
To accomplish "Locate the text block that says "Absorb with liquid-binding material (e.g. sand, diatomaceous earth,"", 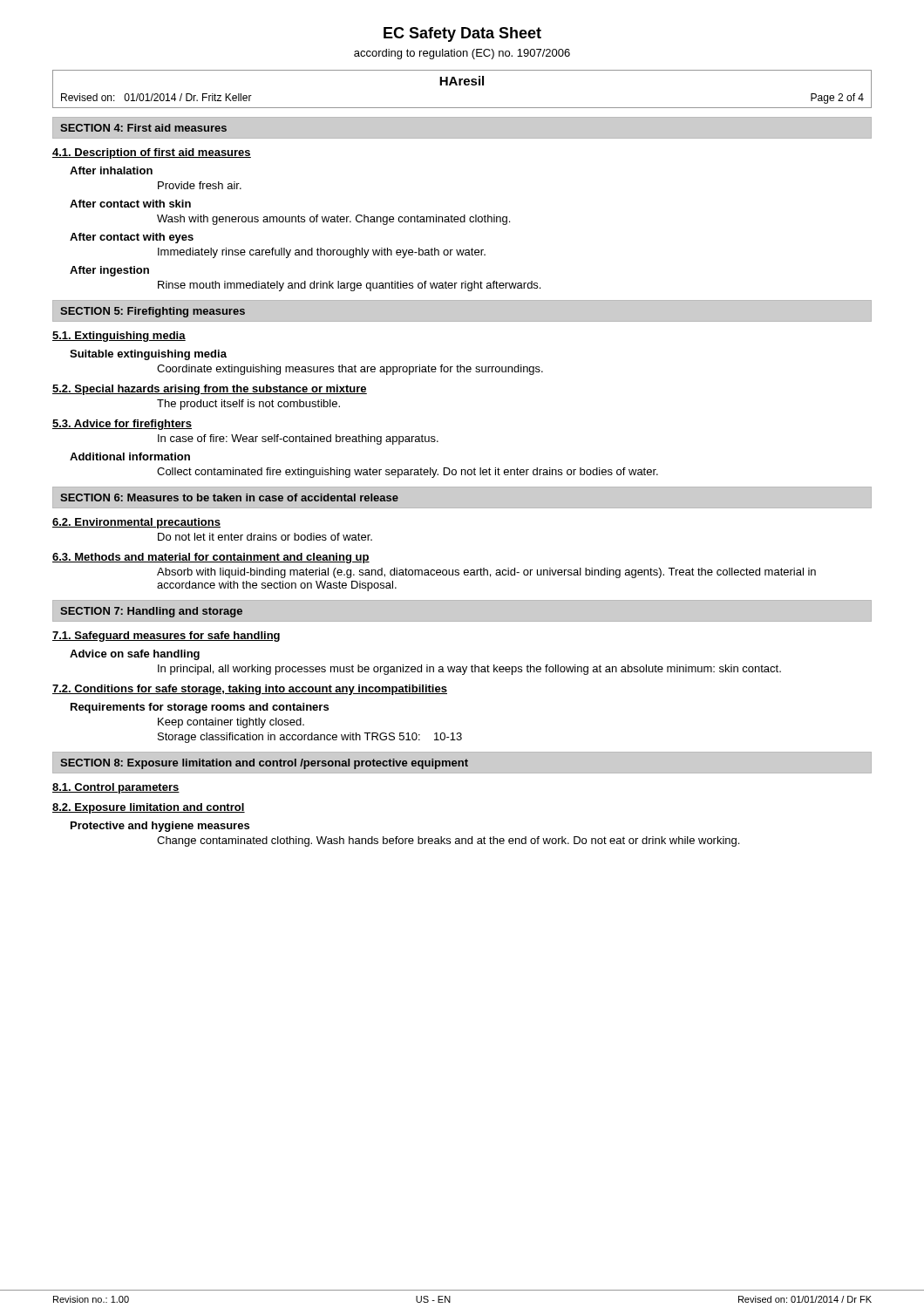I will (462, 578).
